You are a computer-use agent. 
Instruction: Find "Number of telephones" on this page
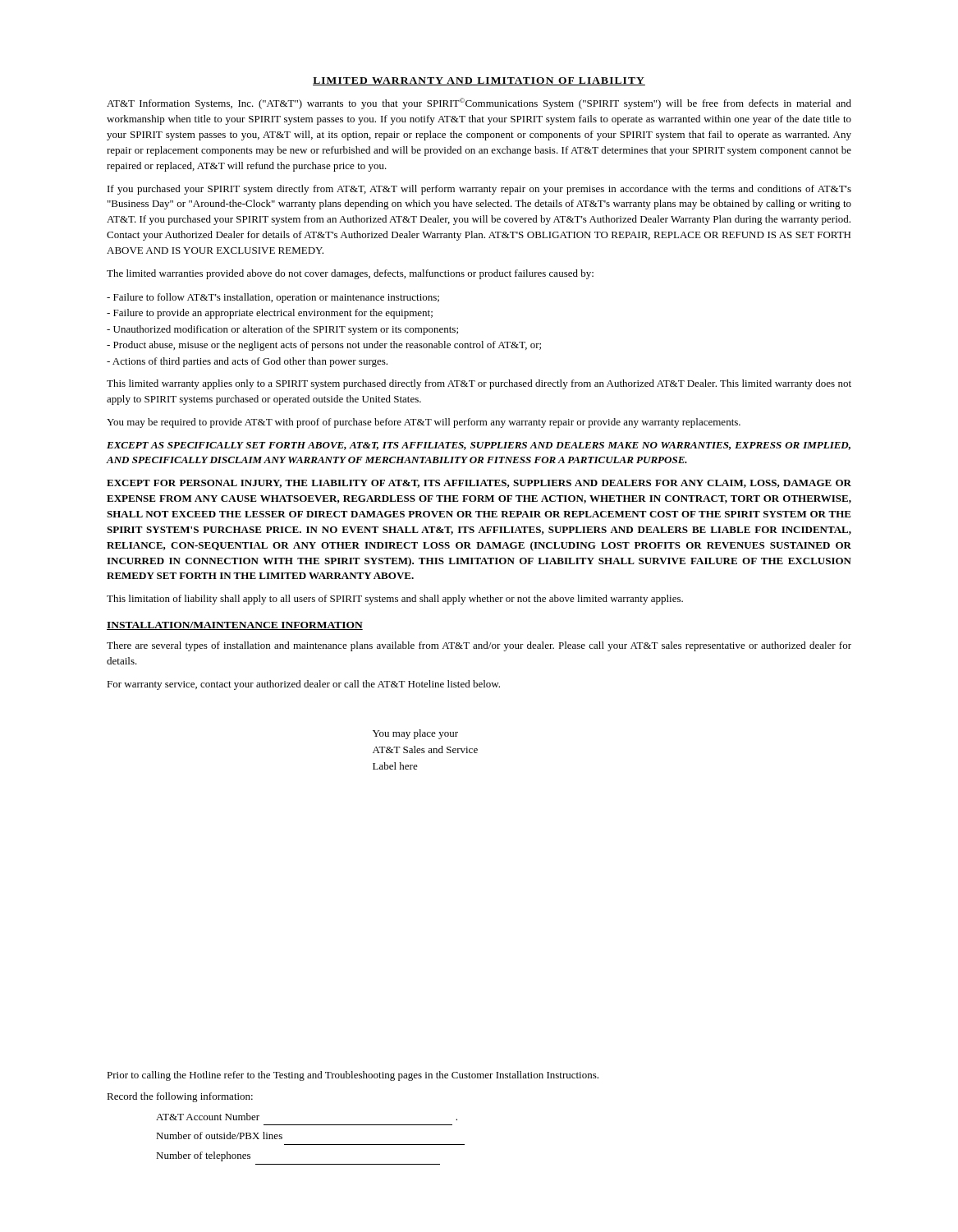[x=298, y=1156]
